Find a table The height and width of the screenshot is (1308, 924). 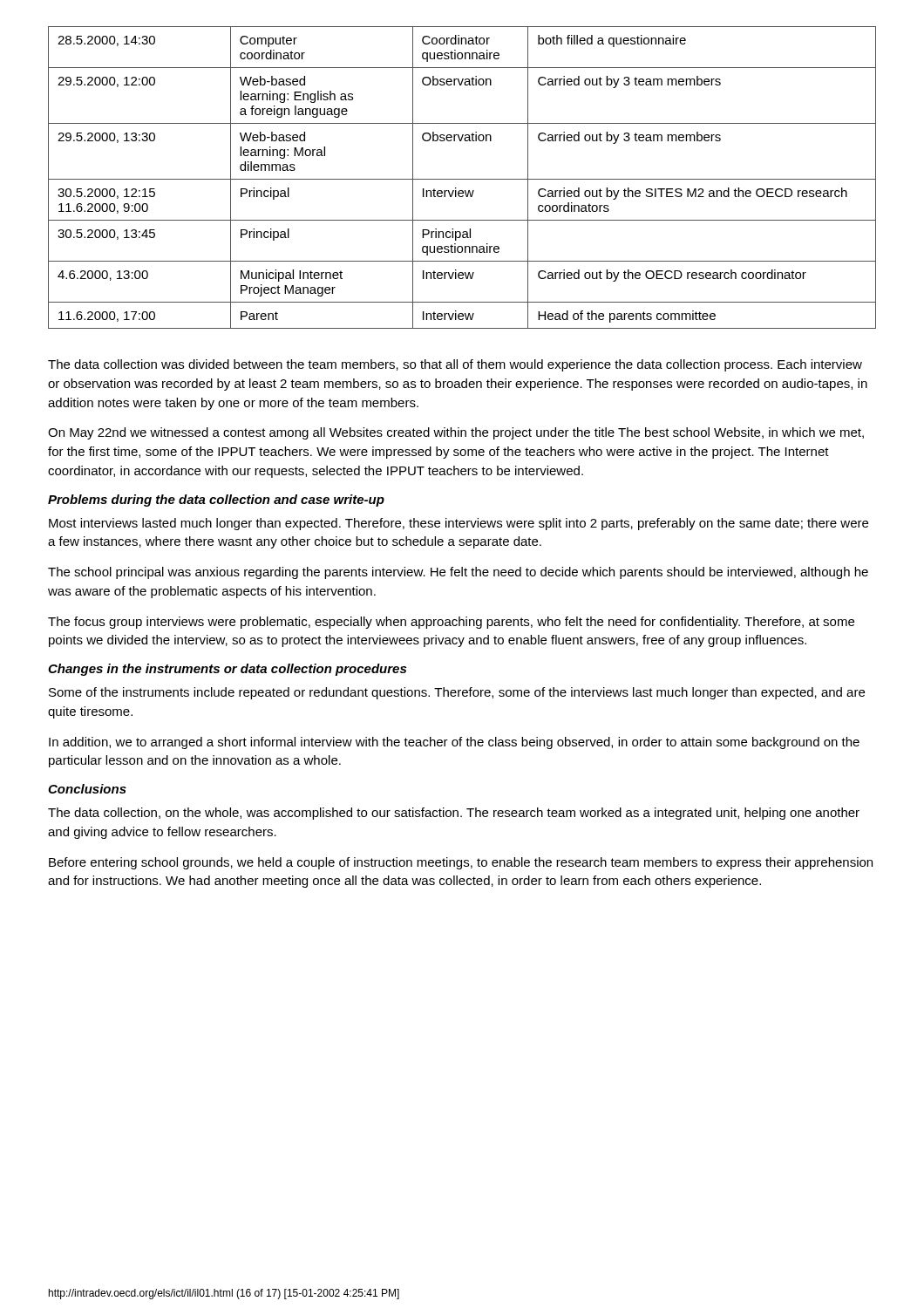click(462, 177)
